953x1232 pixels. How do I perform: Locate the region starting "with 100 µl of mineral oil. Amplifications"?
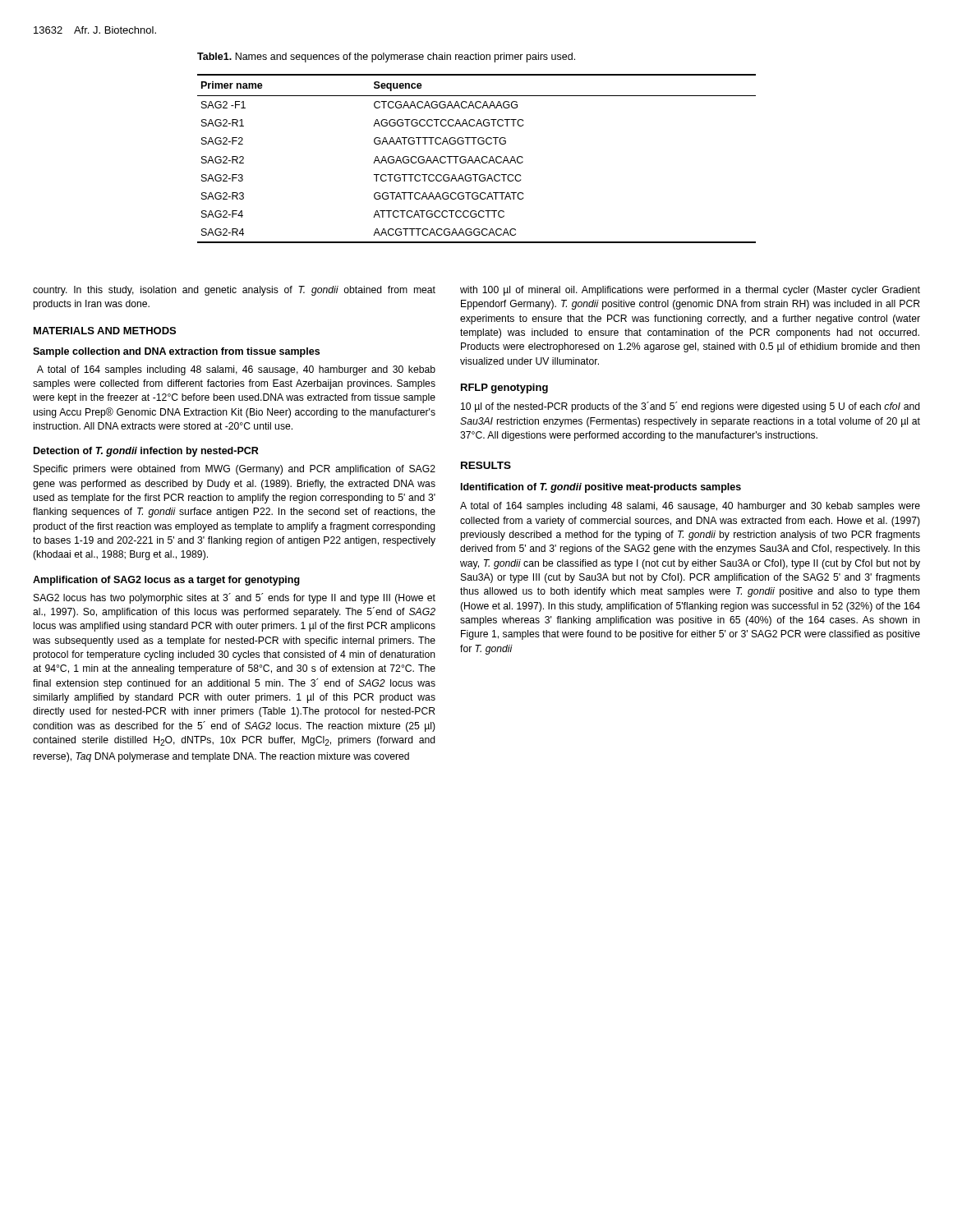click(x=690, y=326)
